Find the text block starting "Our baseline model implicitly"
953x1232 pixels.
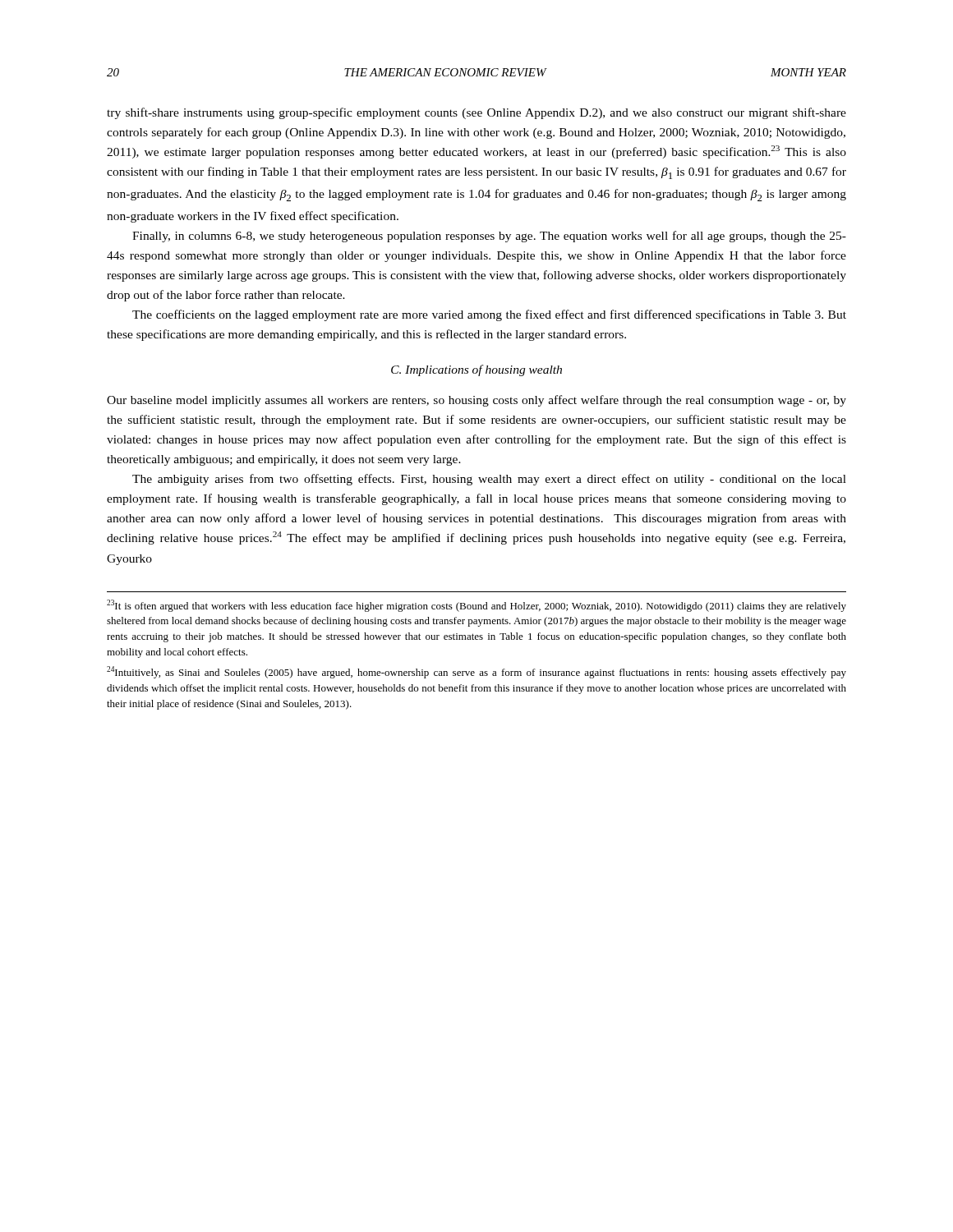(476, 430)
